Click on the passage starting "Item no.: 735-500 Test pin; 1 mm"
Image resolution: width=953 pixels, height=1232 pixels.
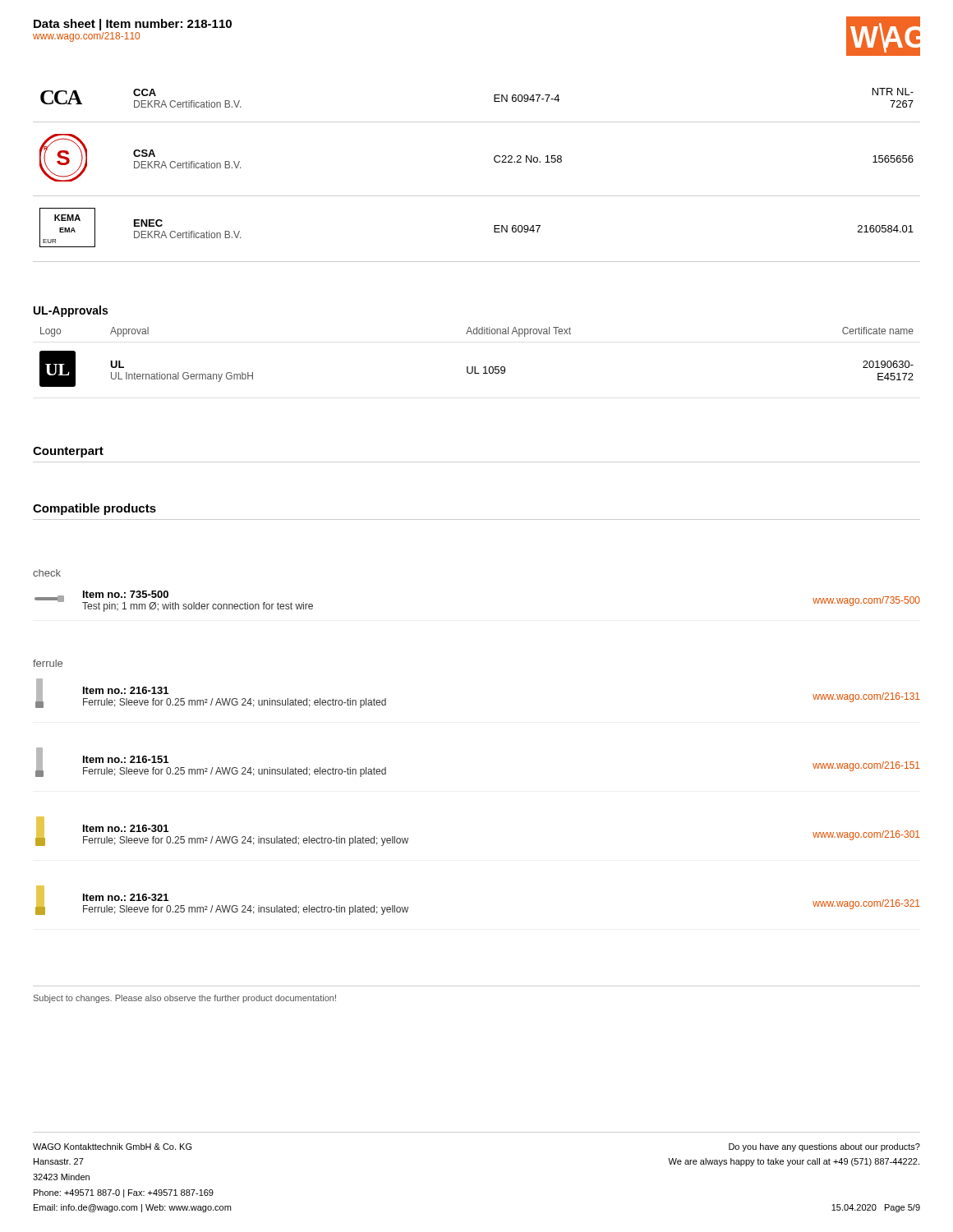pyautogui.click(x=158, y=604)
